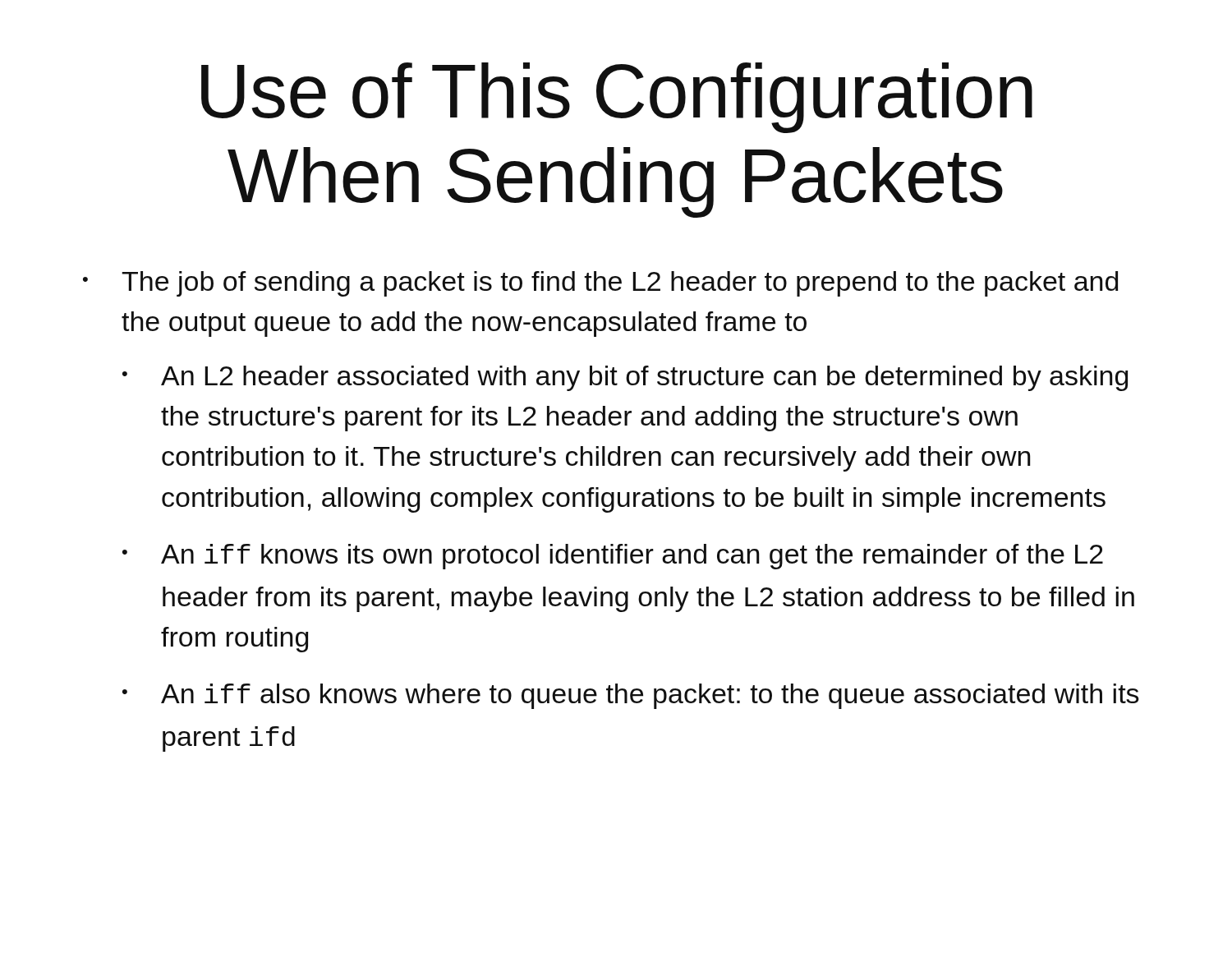Navigate to the passage starting "• The job of sending a packet is"
This screenshot has height=953, width=1232.
point(616,518)
